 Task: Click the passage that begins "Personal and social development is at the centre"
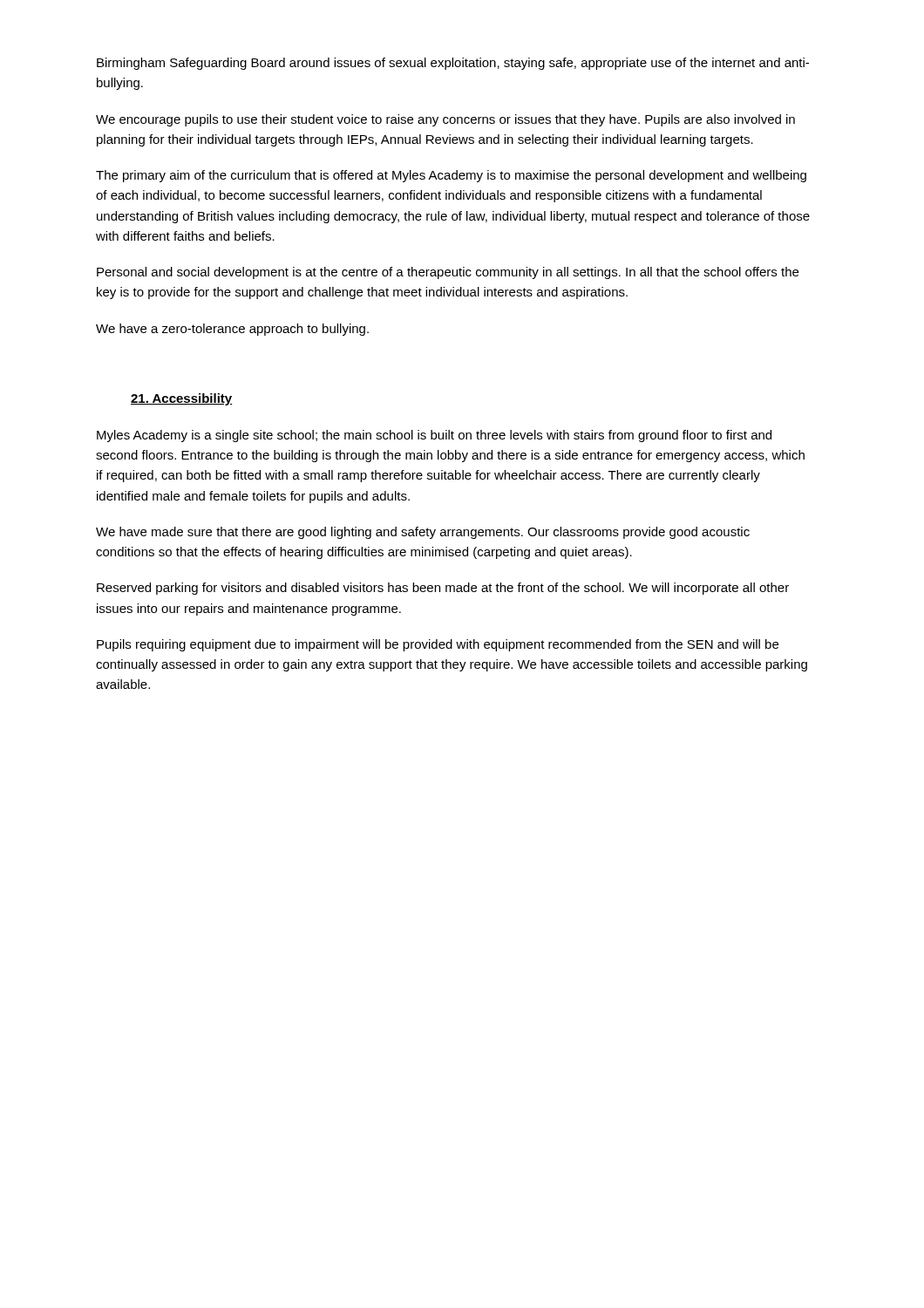[448, 282]
